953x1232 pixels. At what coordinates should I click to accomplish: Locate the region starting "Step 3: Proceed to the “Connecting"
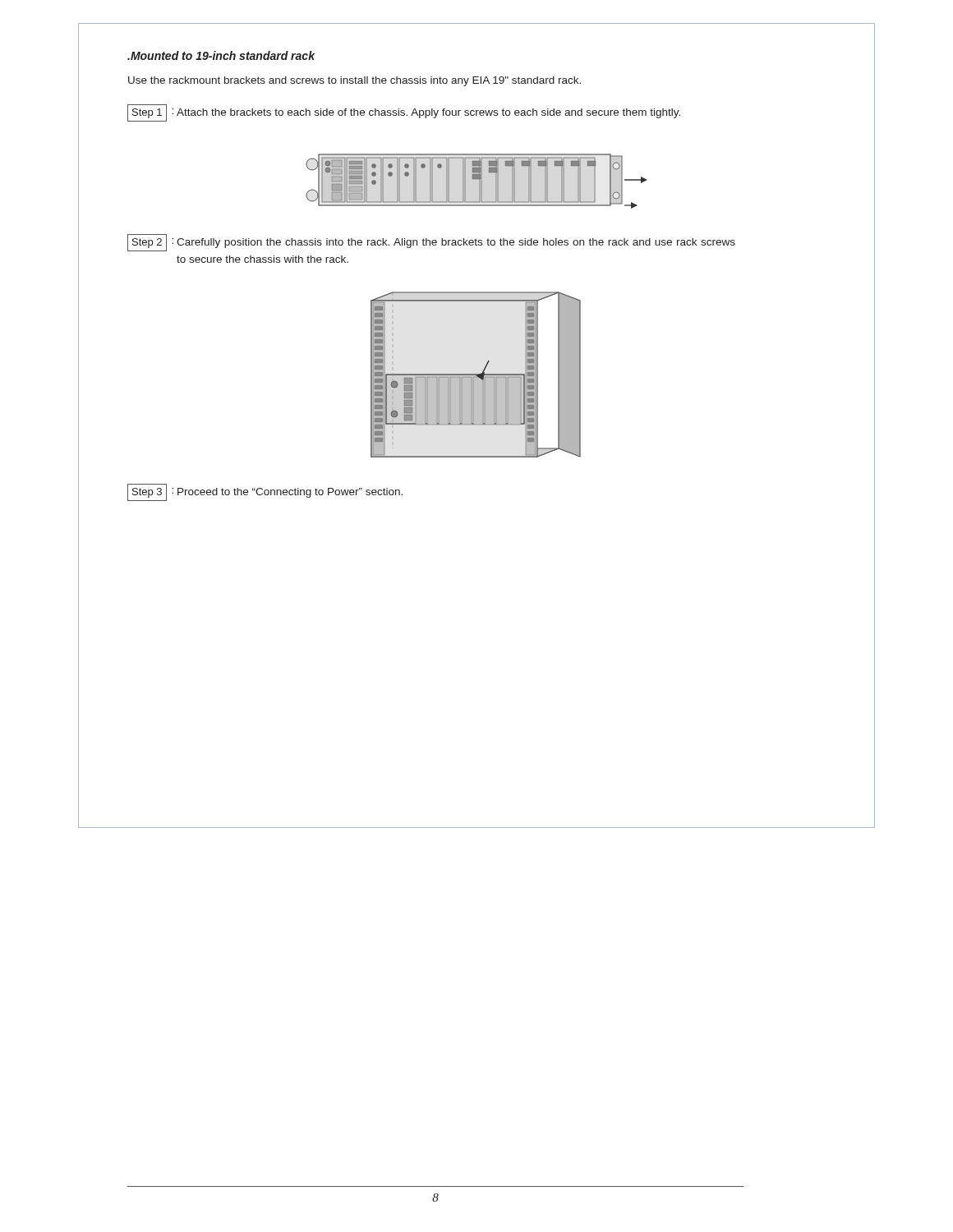pyautogui.click(x=265, y=496)
